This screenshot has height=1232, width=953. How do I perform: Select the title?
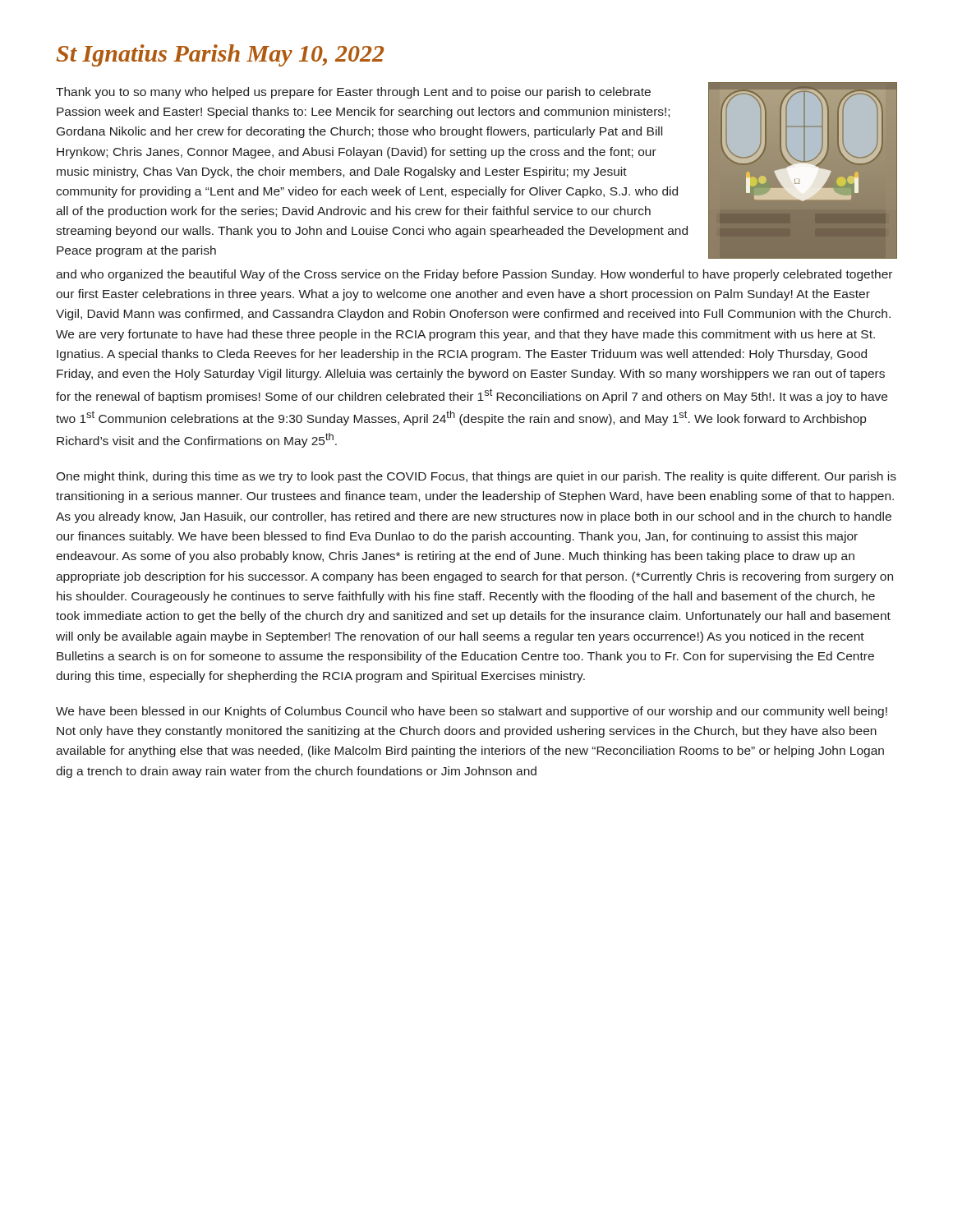tap(220, 53)
